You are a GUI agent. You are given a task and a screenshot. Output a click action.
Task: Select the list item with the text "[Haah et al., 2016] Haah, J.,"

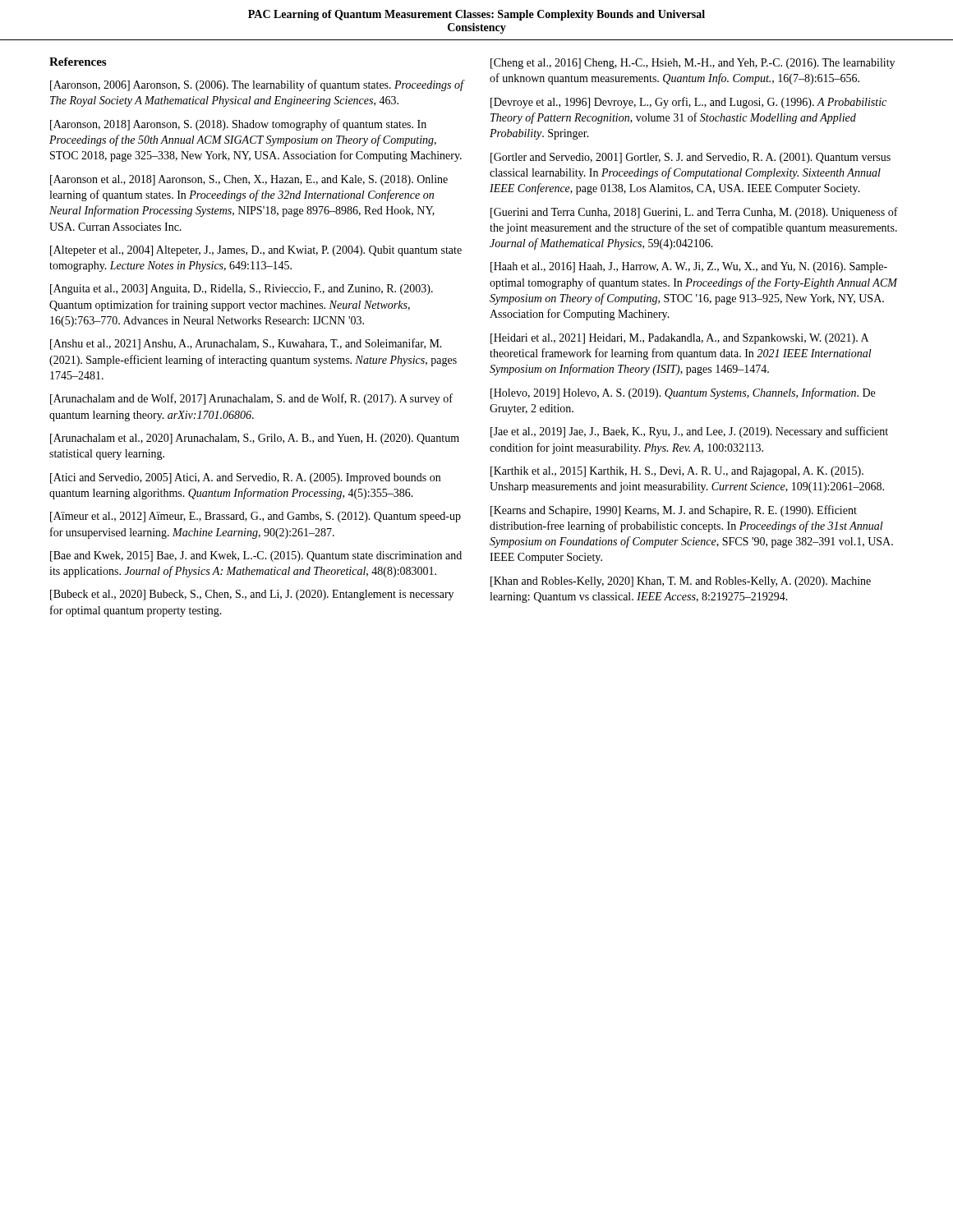(693, 291)
